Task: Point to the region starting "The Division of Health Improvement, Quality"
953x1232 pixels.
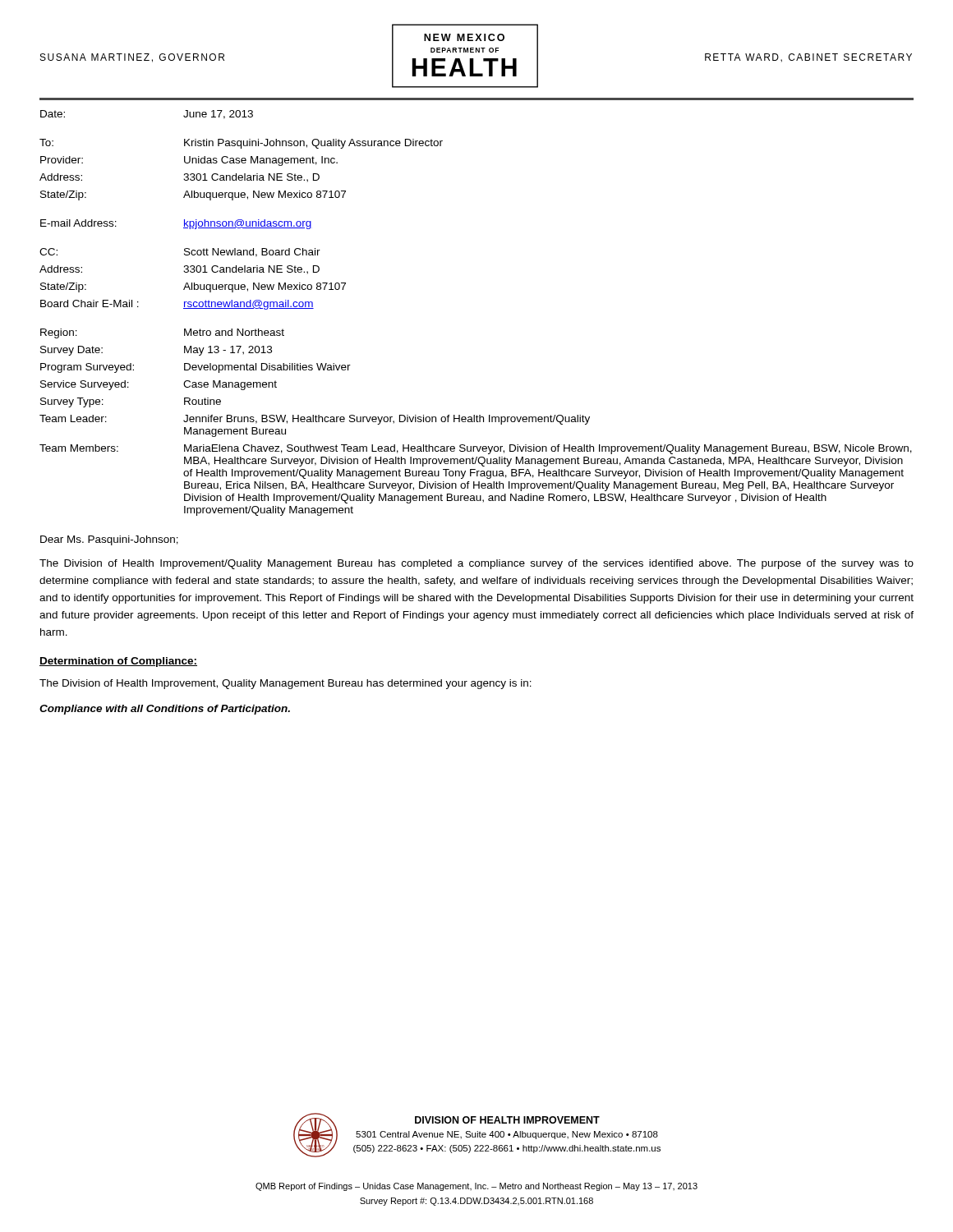Action: [x=286, y=683]
